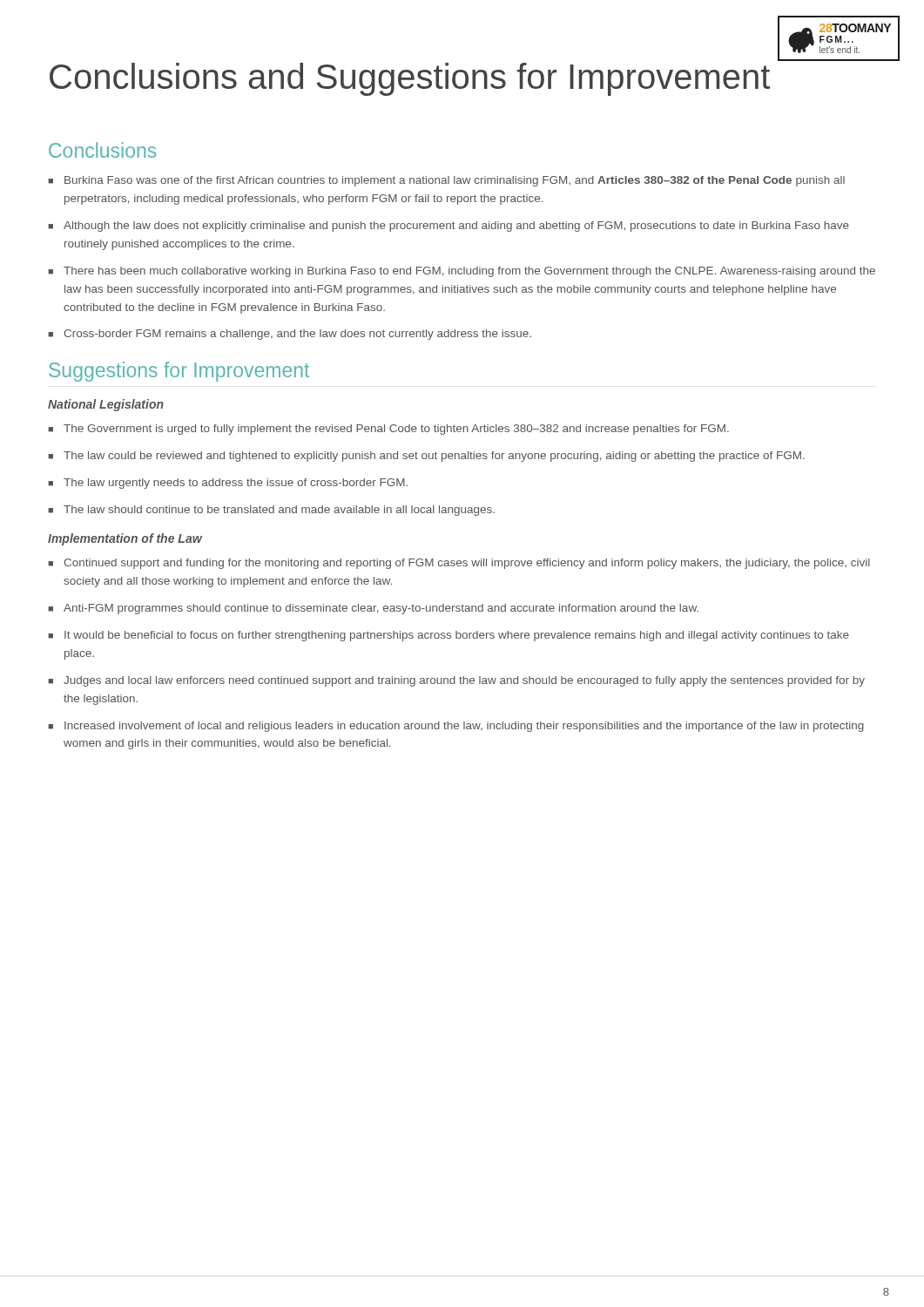Select the element starting "■ Burkina Faso"
924x1307 pixels.
(x=462, y=190)
